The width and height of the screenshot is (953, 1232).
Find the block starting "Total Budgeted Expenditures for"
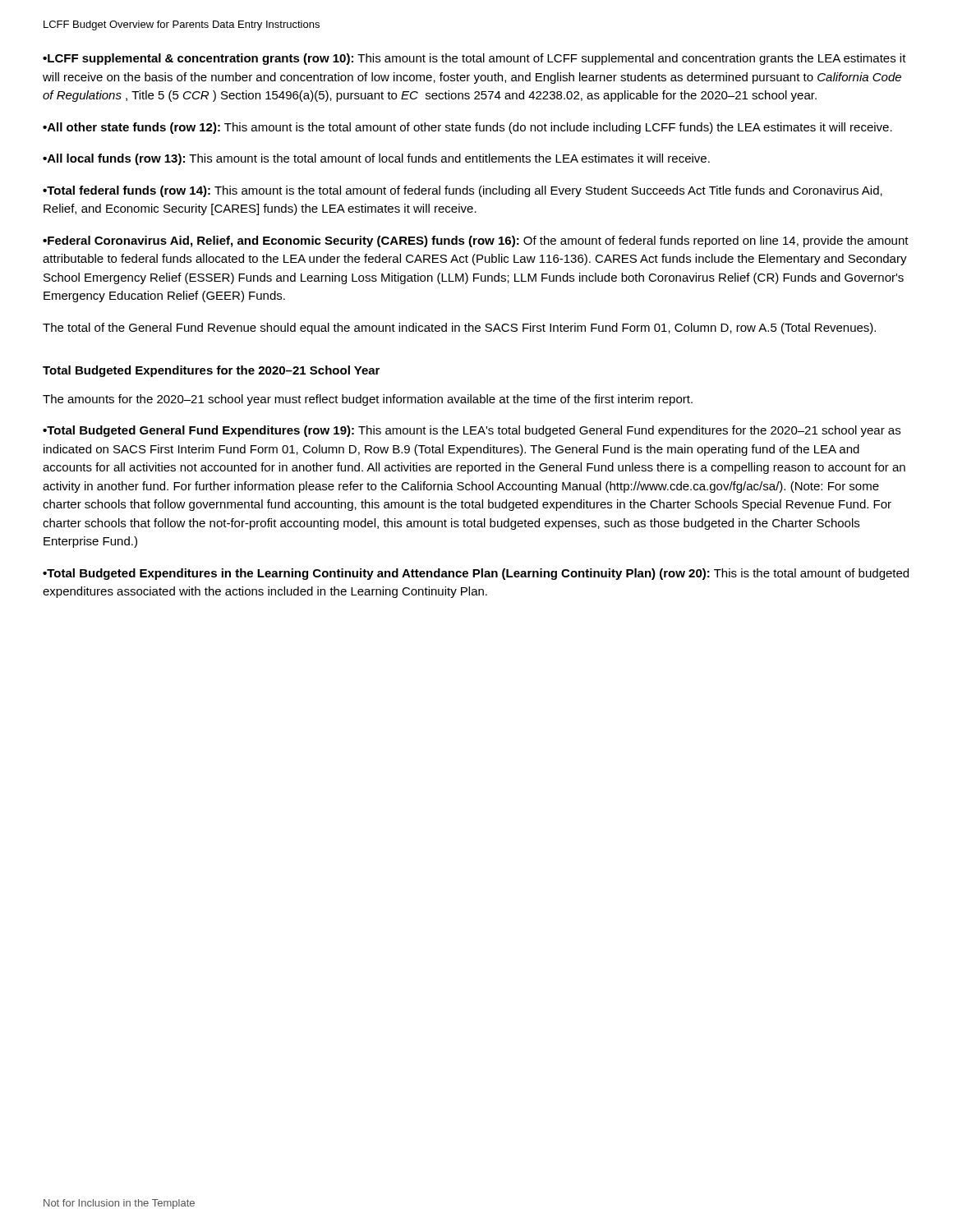(x=211, y=370)
